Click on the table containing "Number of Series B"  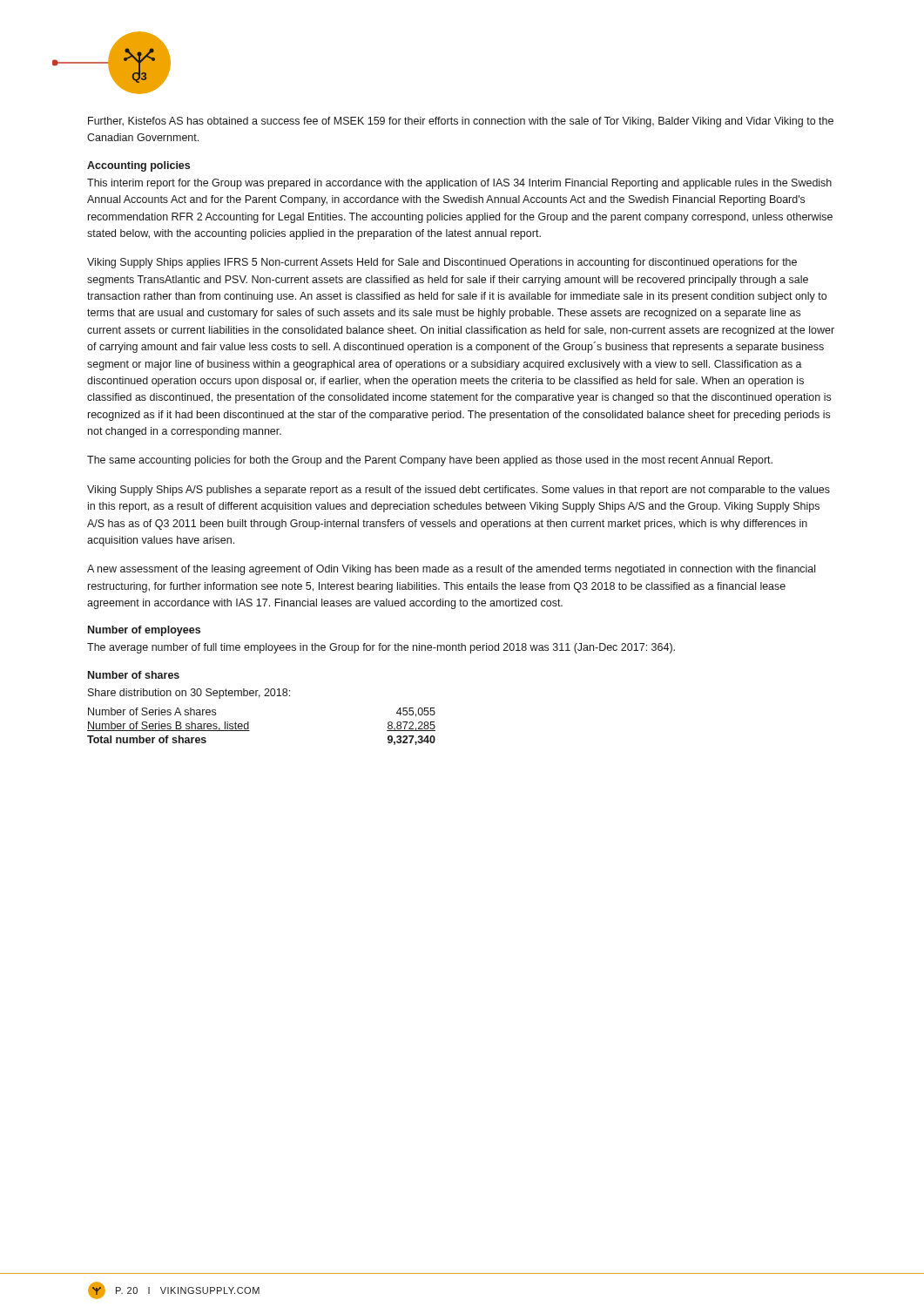point(462,726)
